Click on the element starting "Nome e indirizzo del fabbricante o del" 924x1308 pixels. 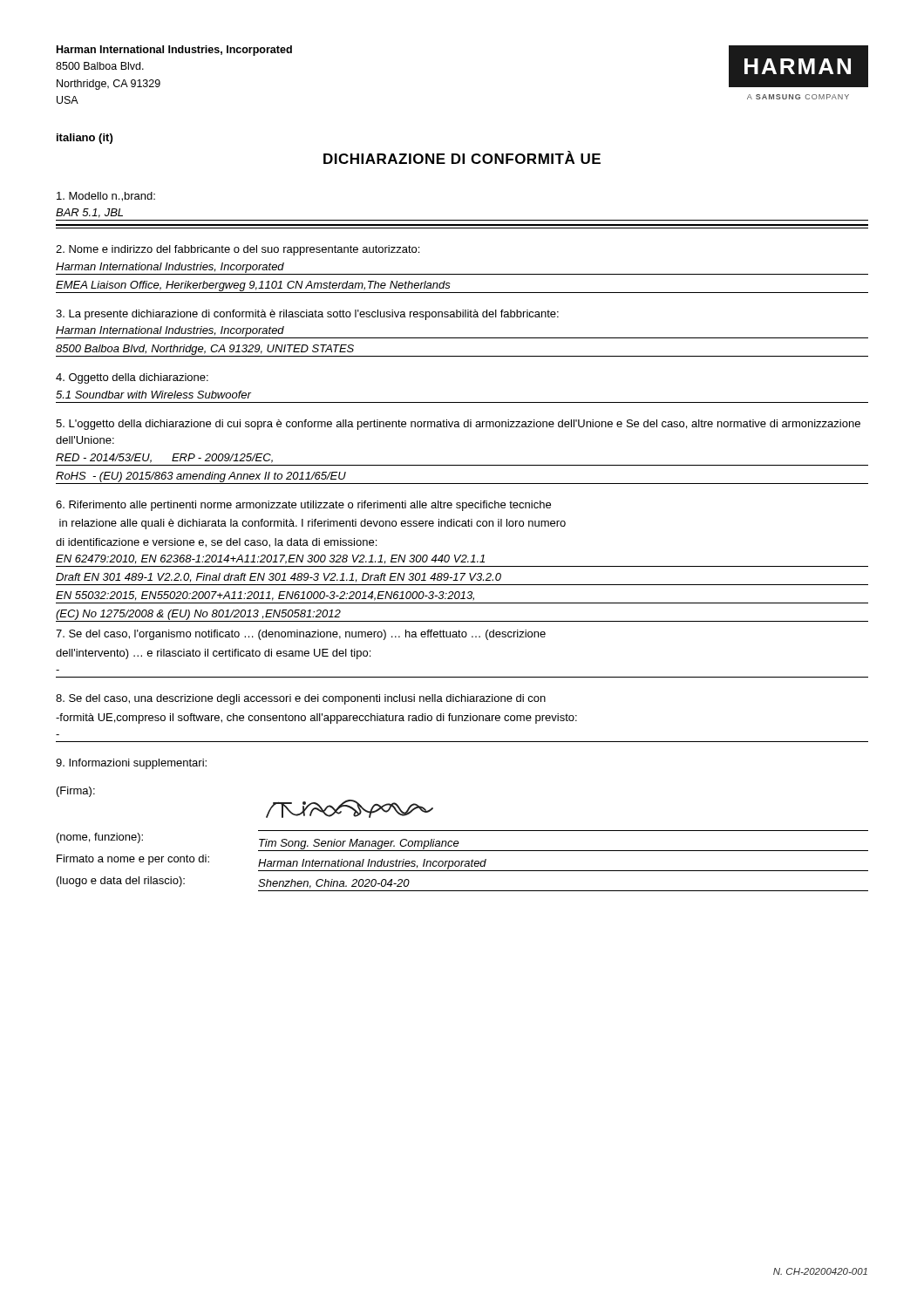pos(462,267)
